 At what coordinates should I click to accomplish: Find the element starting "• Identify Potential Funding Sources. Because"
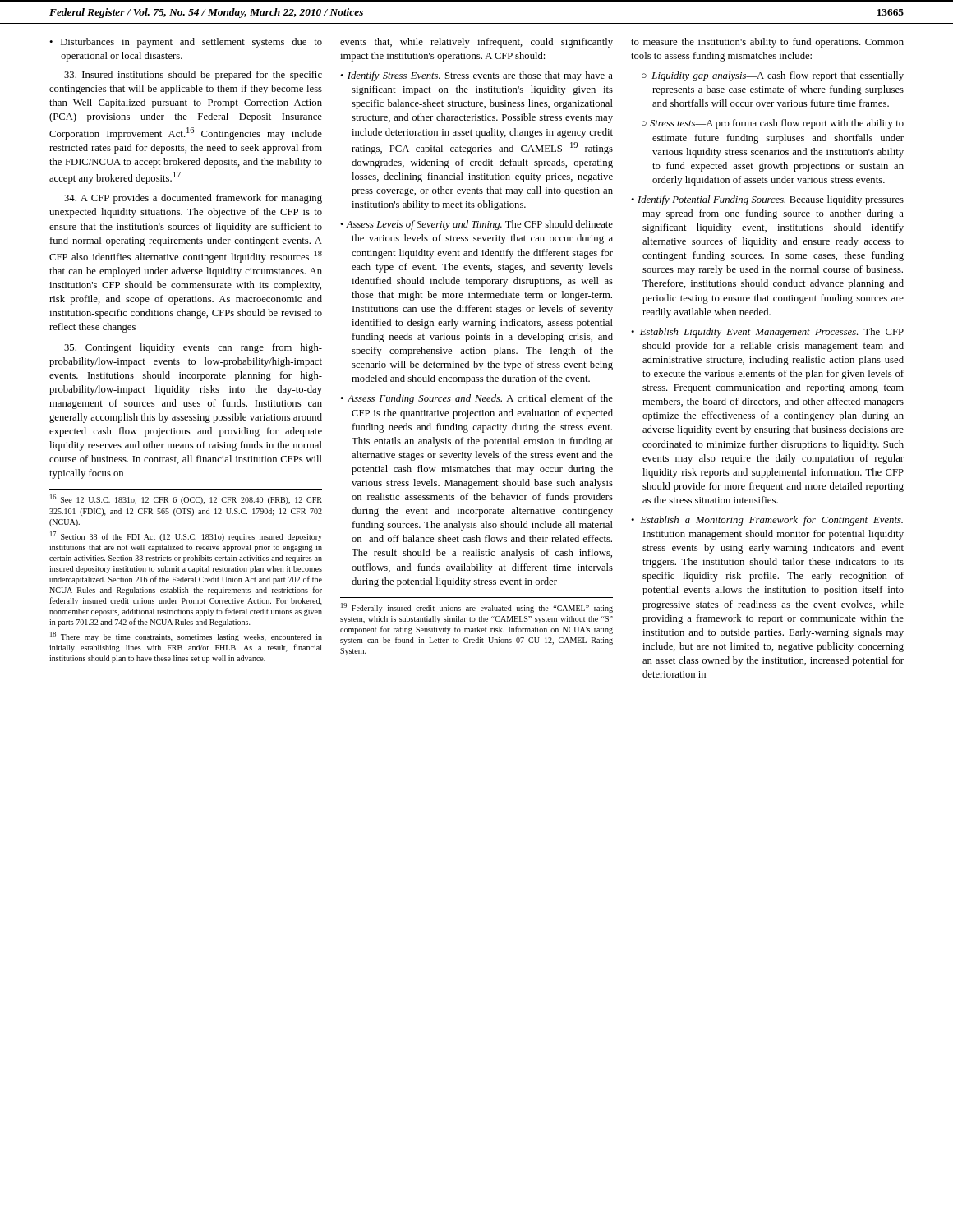point(767,256)
